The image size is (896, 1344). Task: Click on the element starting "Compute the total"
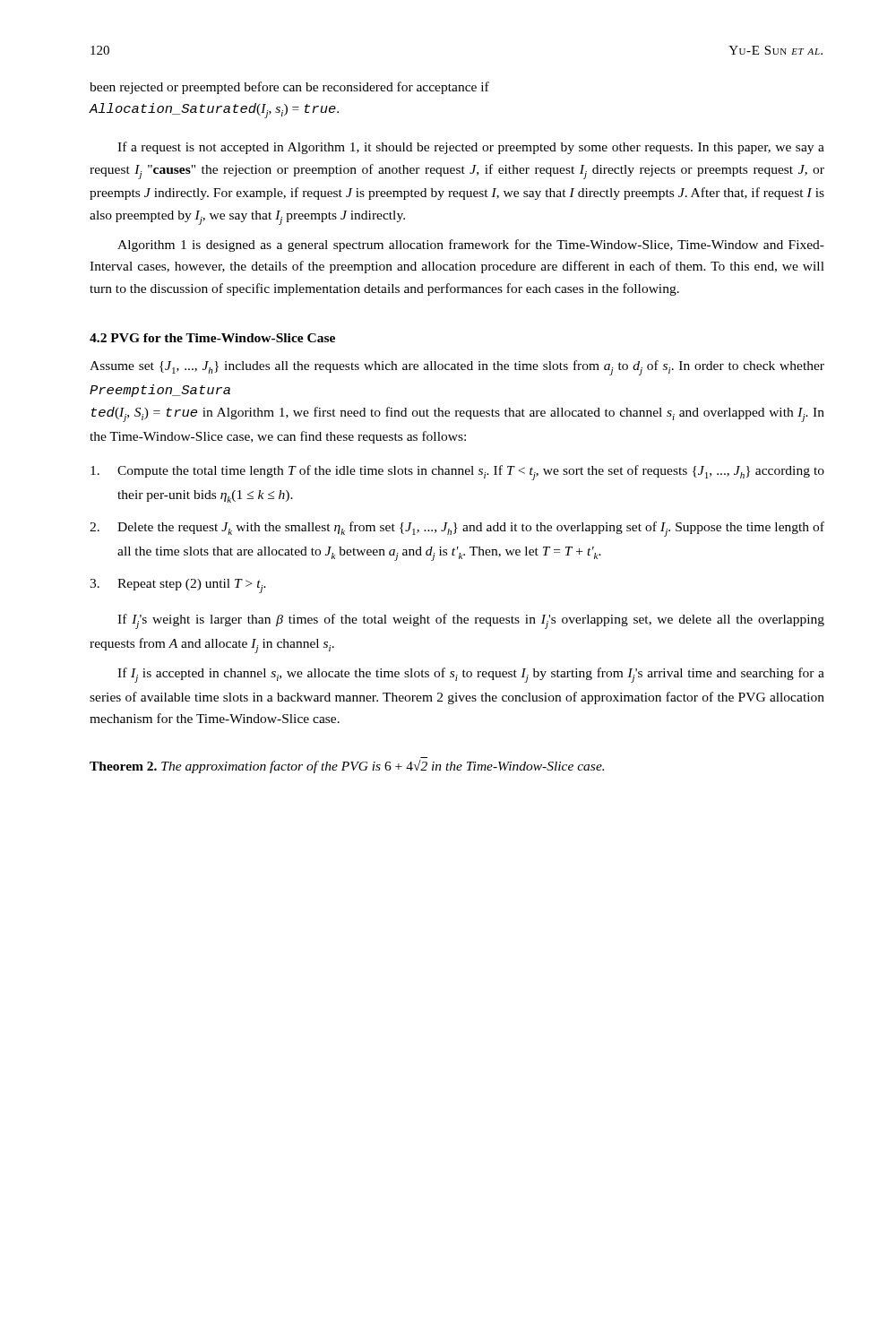pos(457,484)
